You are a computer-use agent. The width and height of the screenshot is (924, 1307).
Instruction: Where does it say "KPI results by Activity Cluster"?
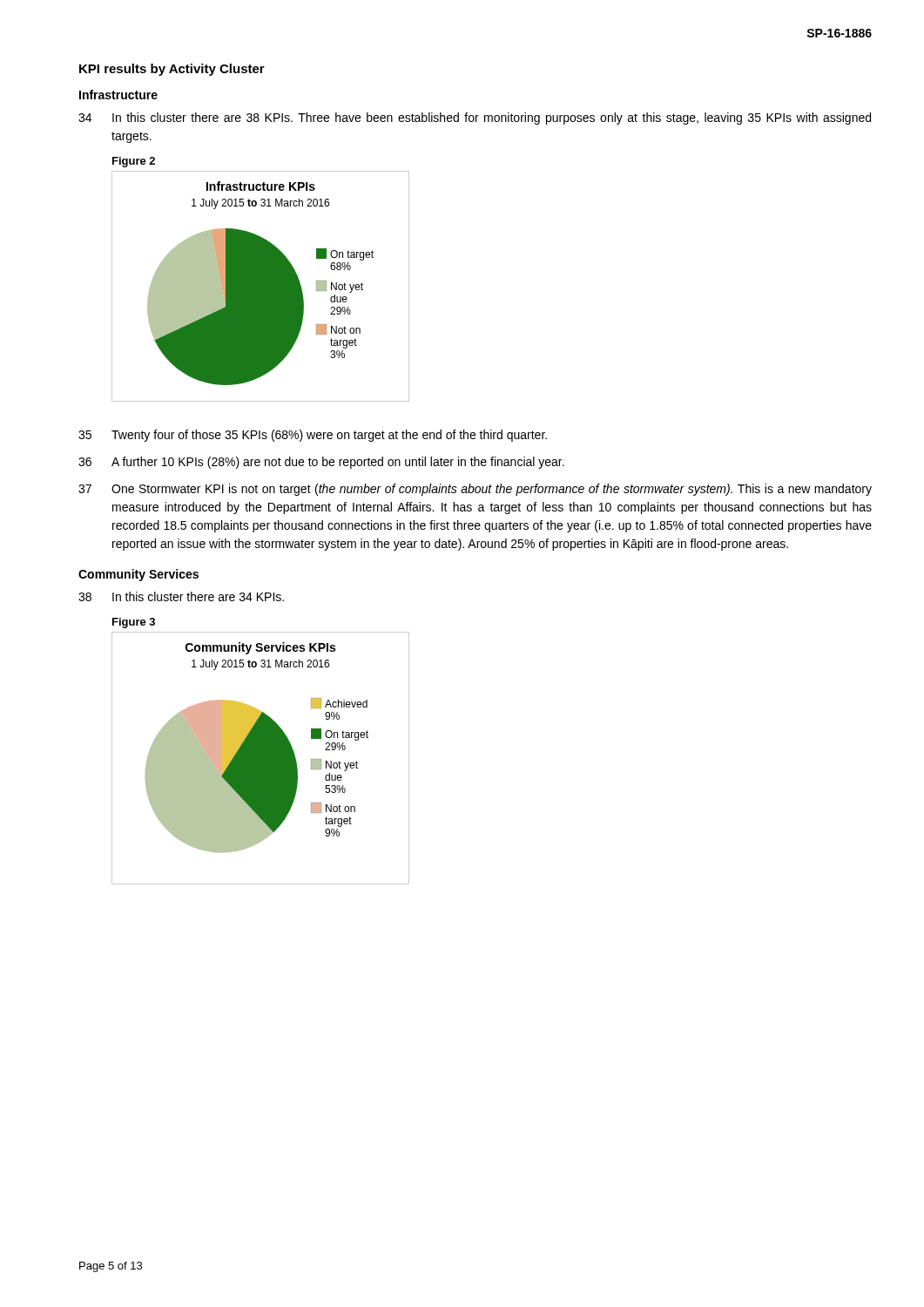[171, 68]
